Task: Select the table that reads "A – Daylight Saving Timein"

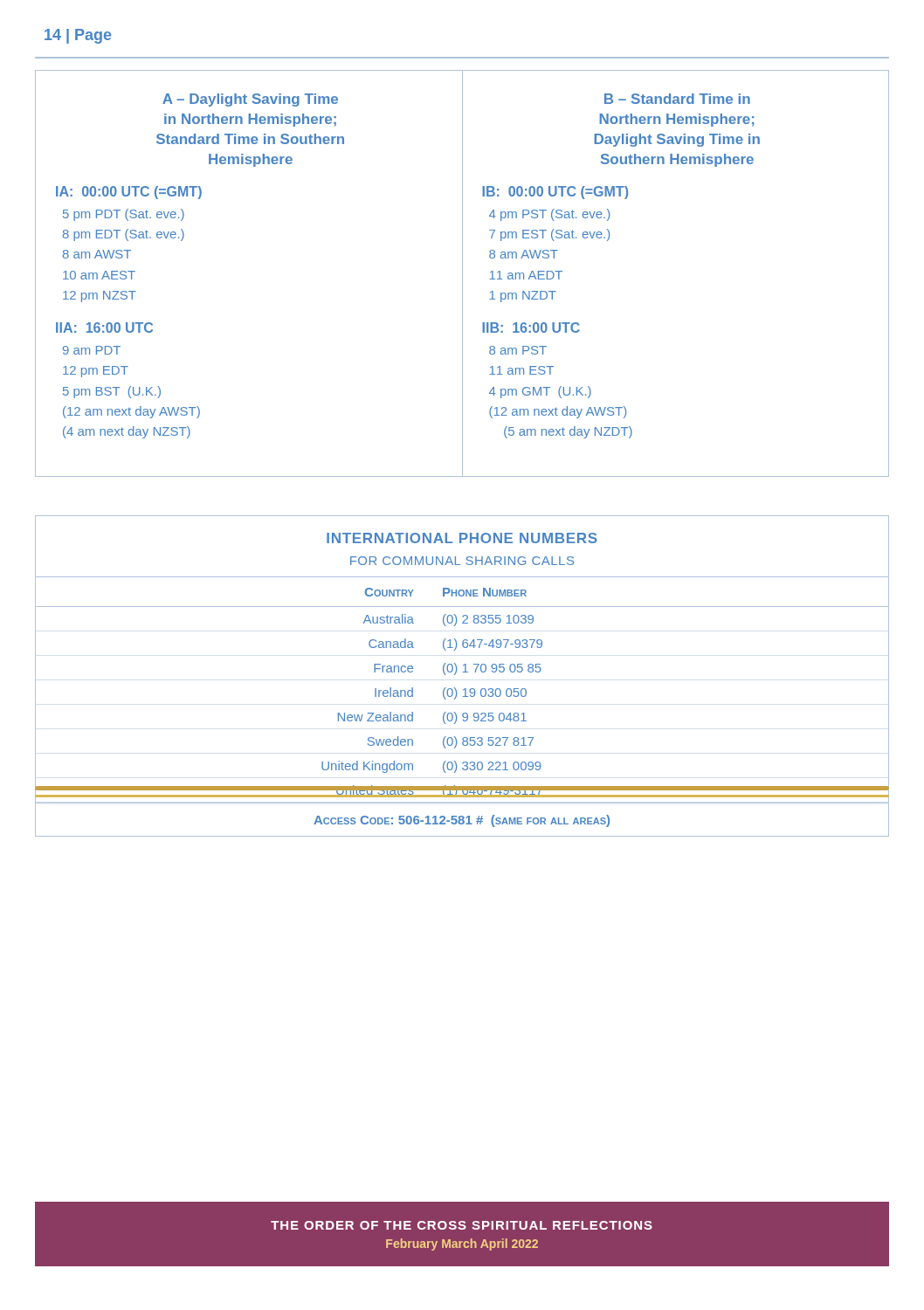Action: (x=462, y=273)
